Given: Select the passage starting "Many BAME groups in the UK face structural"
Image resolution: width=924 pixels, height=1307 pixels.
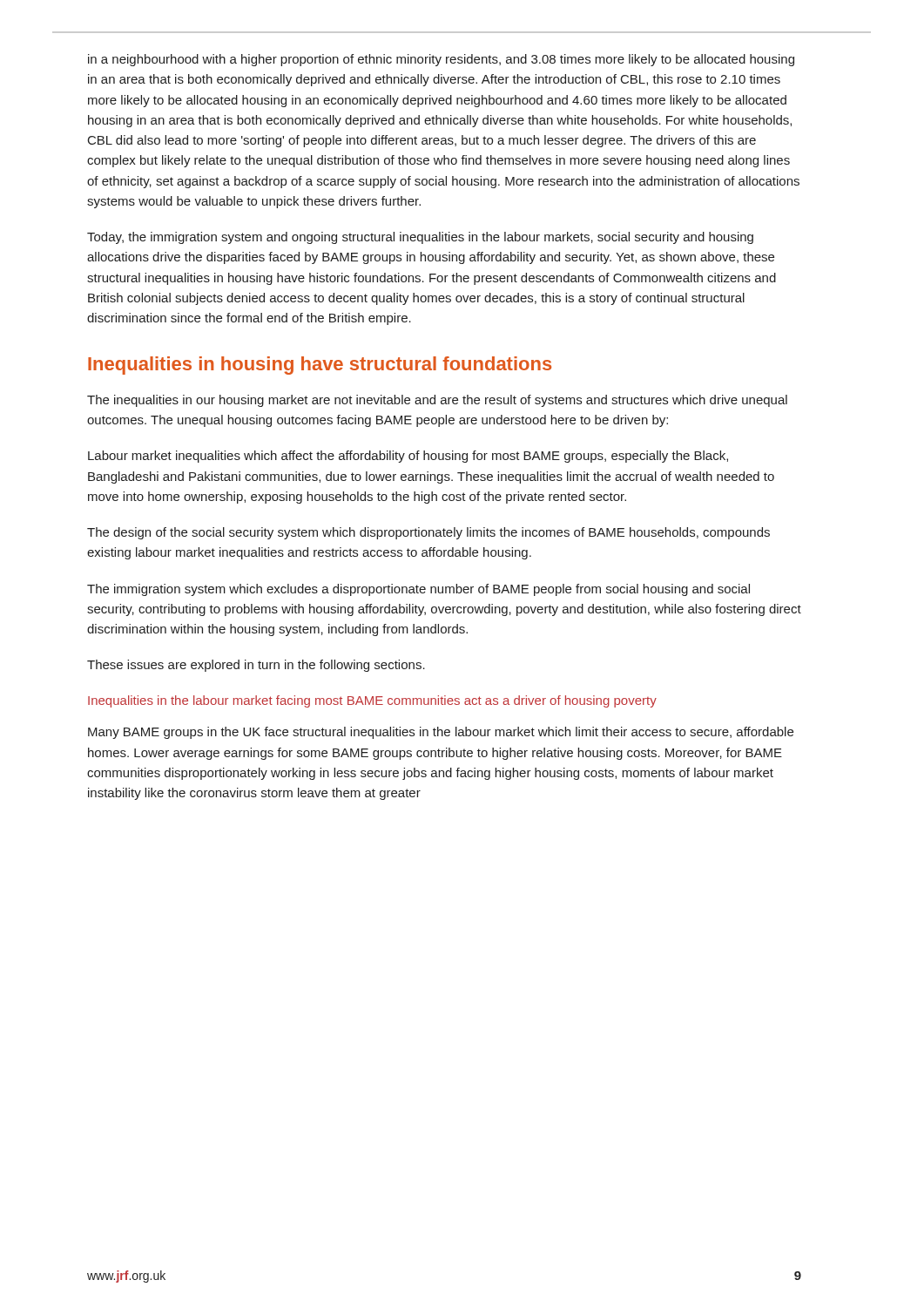Looking at the screenshot, I should [x=441, y=762].
